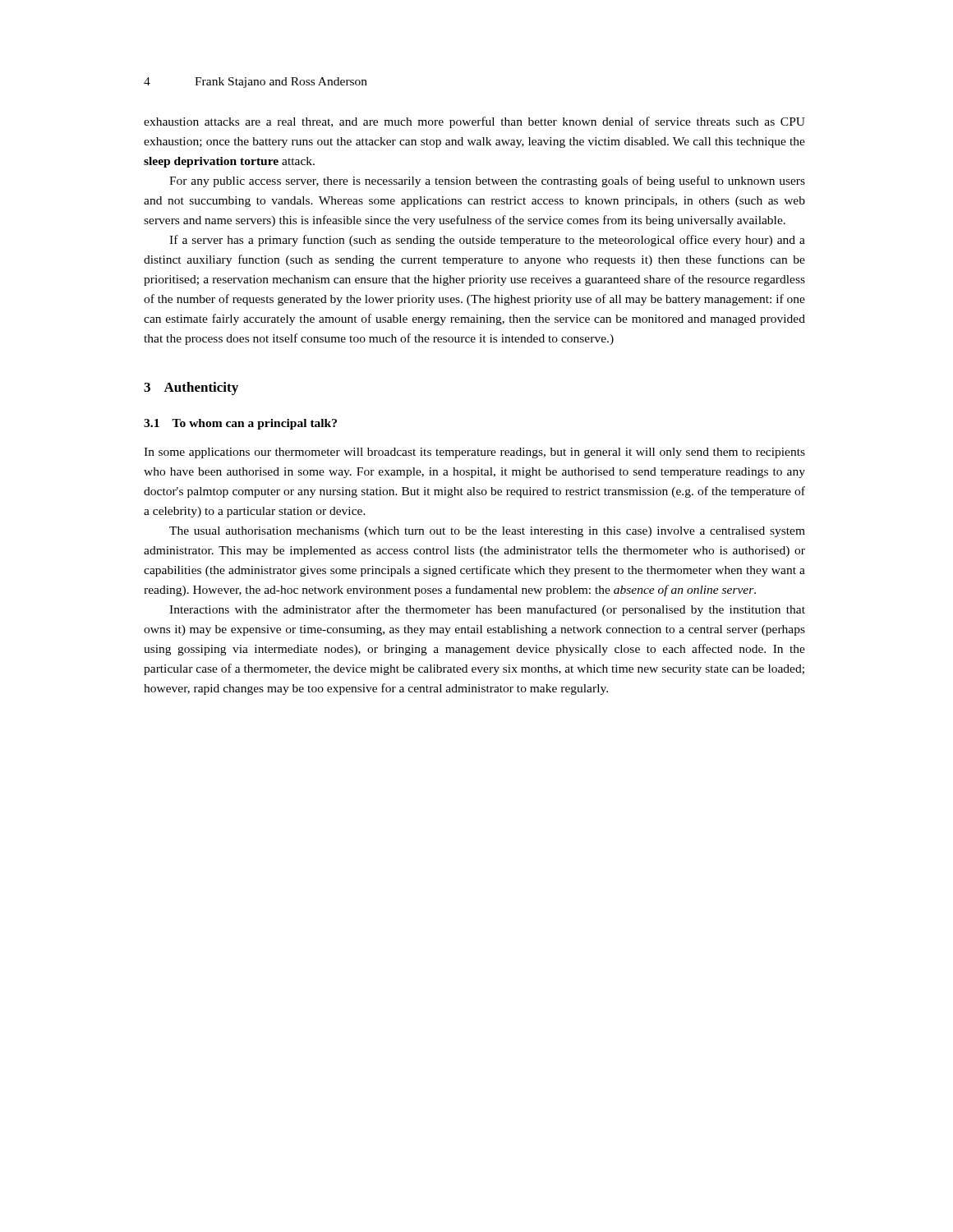953x1232 pixels.
Task: Locate the section header that says "3 Authenticity"
Action: [x=191, y=387]
